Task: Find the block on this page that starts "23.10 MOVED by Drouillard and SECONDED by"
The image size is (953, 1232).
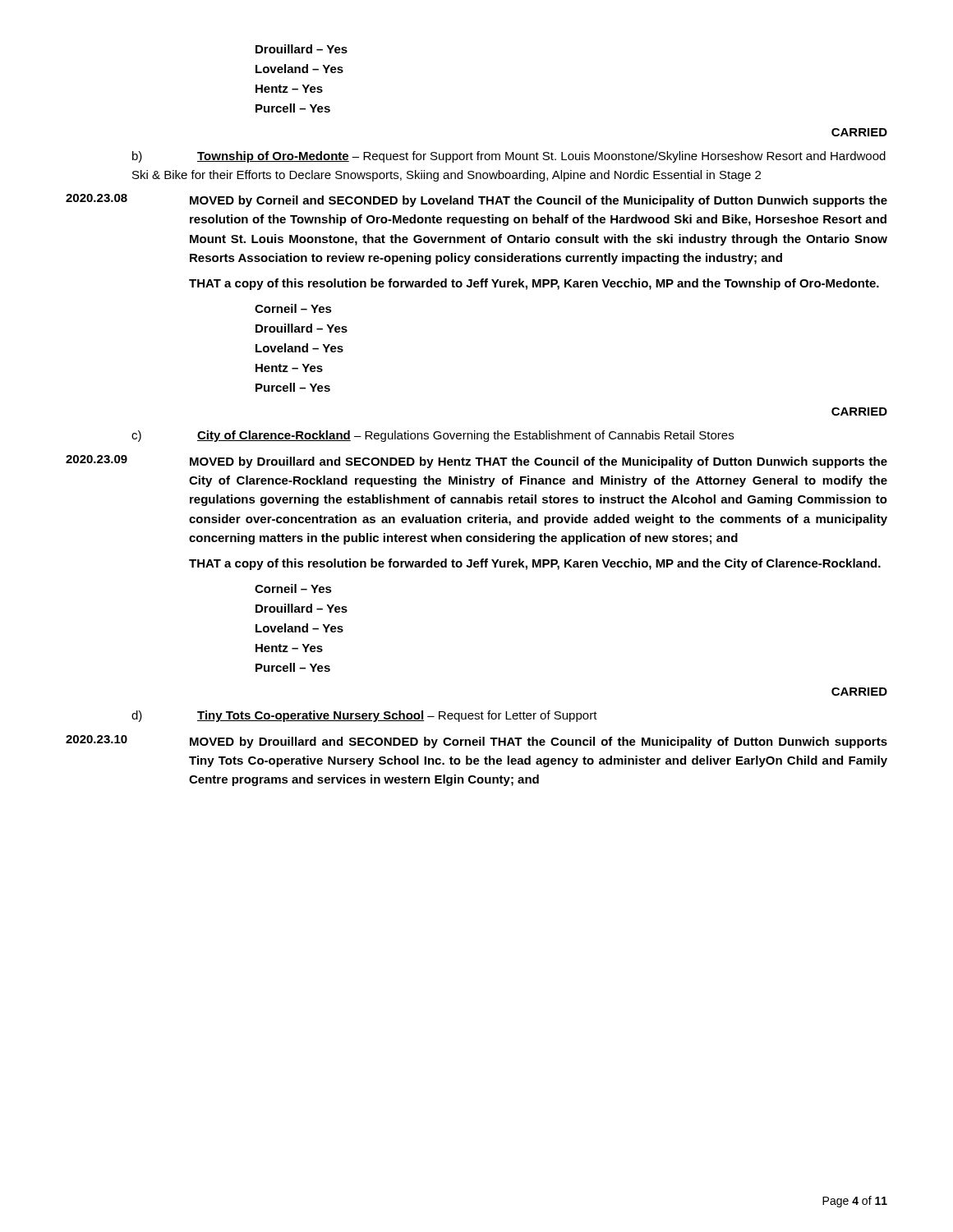Action: [476, 760]
